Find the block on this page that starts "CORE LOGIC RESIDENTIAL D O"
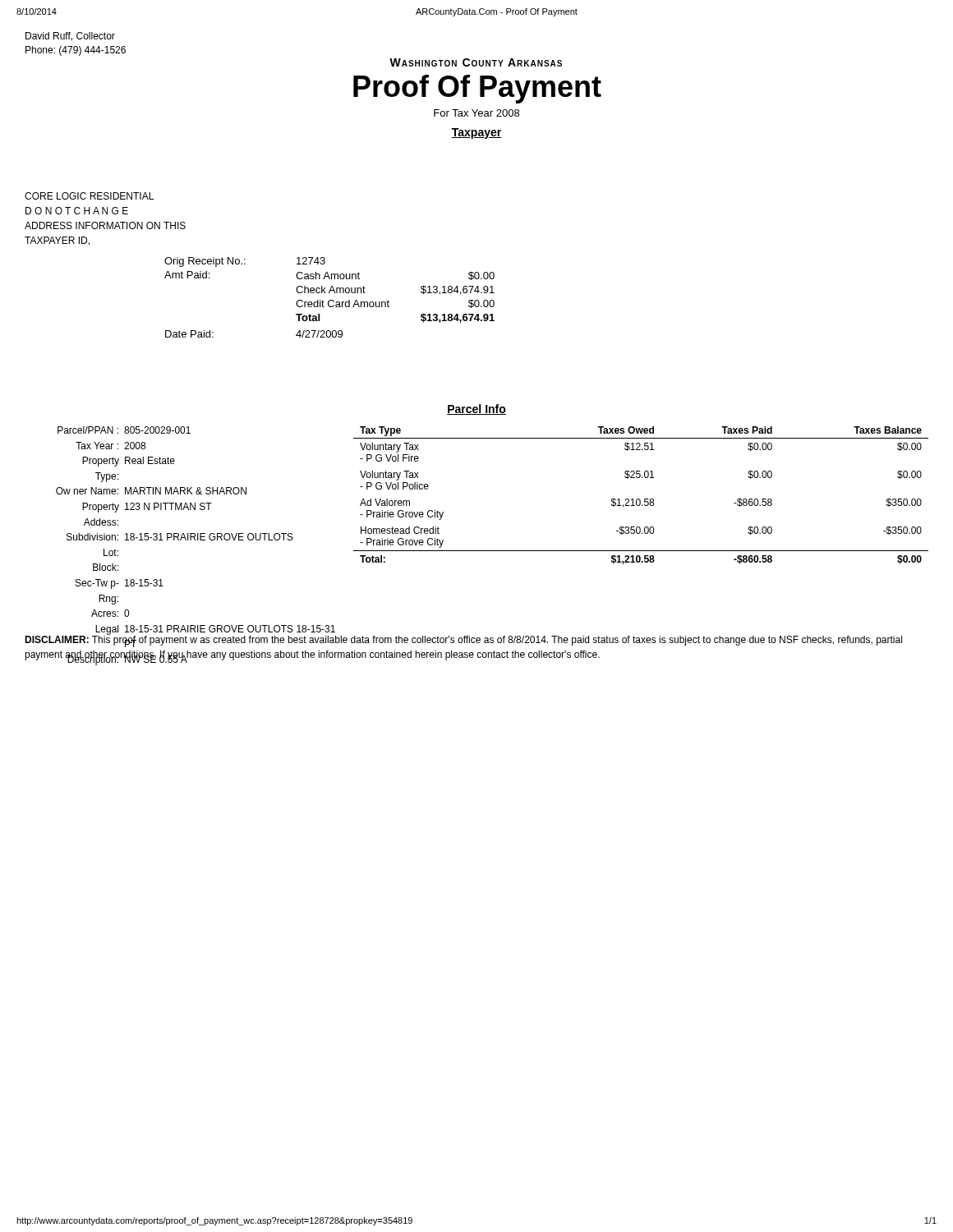The height and width of the screenshot is (1232, 953). pyautogui.click(x=105, y=218)
